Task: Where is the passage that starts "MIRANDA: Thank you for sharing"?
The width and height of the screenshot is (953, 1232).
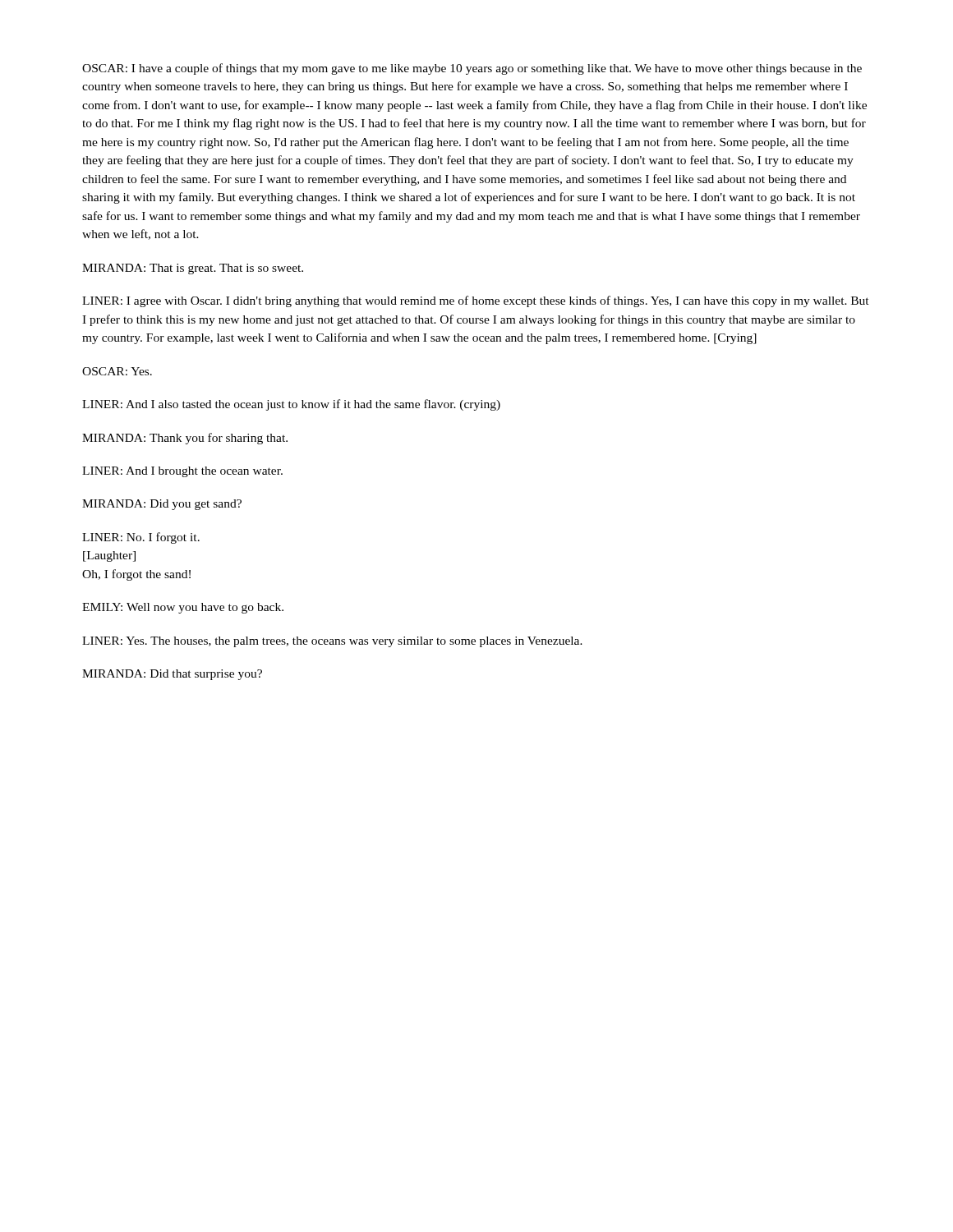Action: click(185, 437)
